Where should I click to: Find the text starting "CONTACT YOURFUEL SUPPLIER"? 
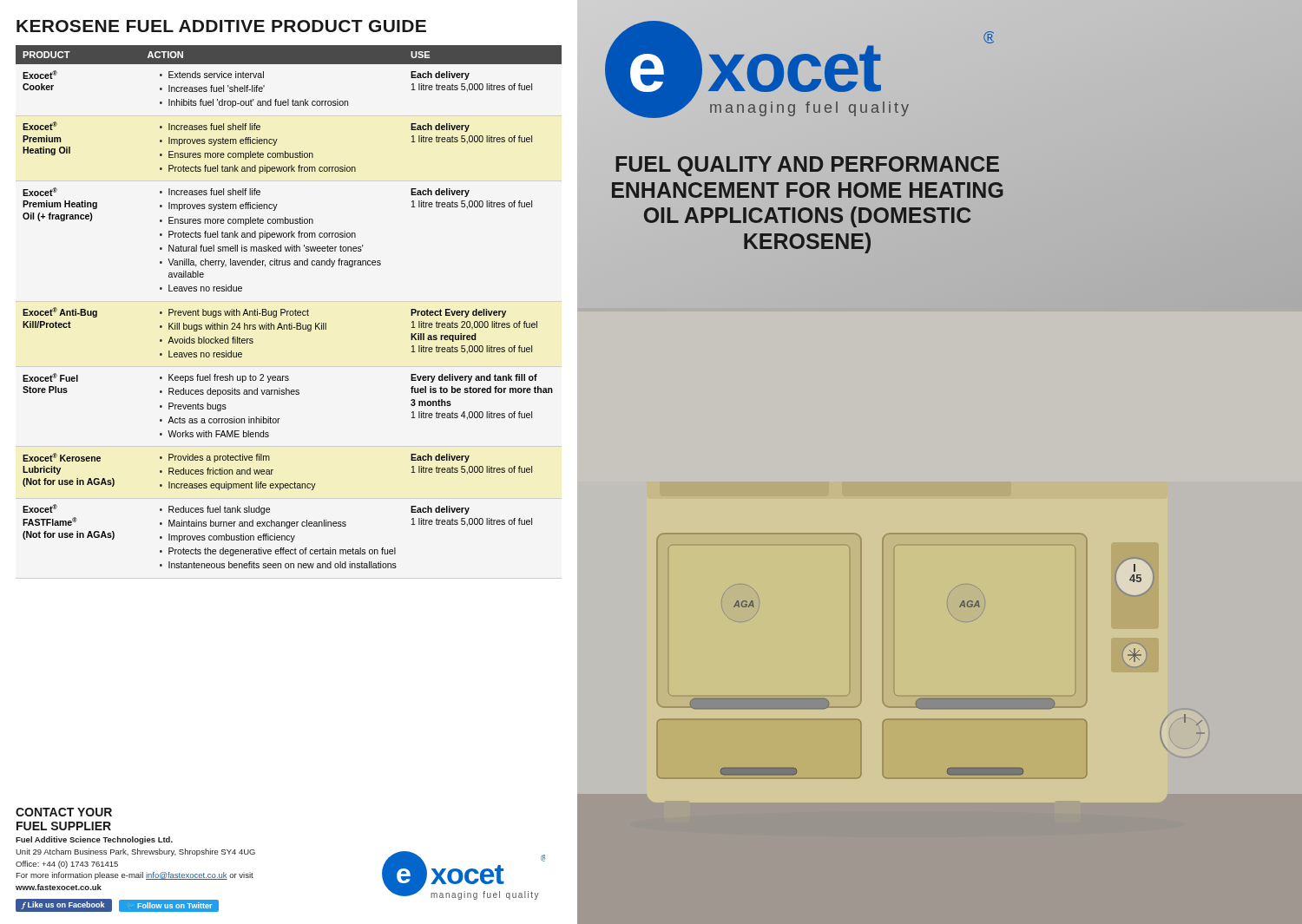coord(64,819)
